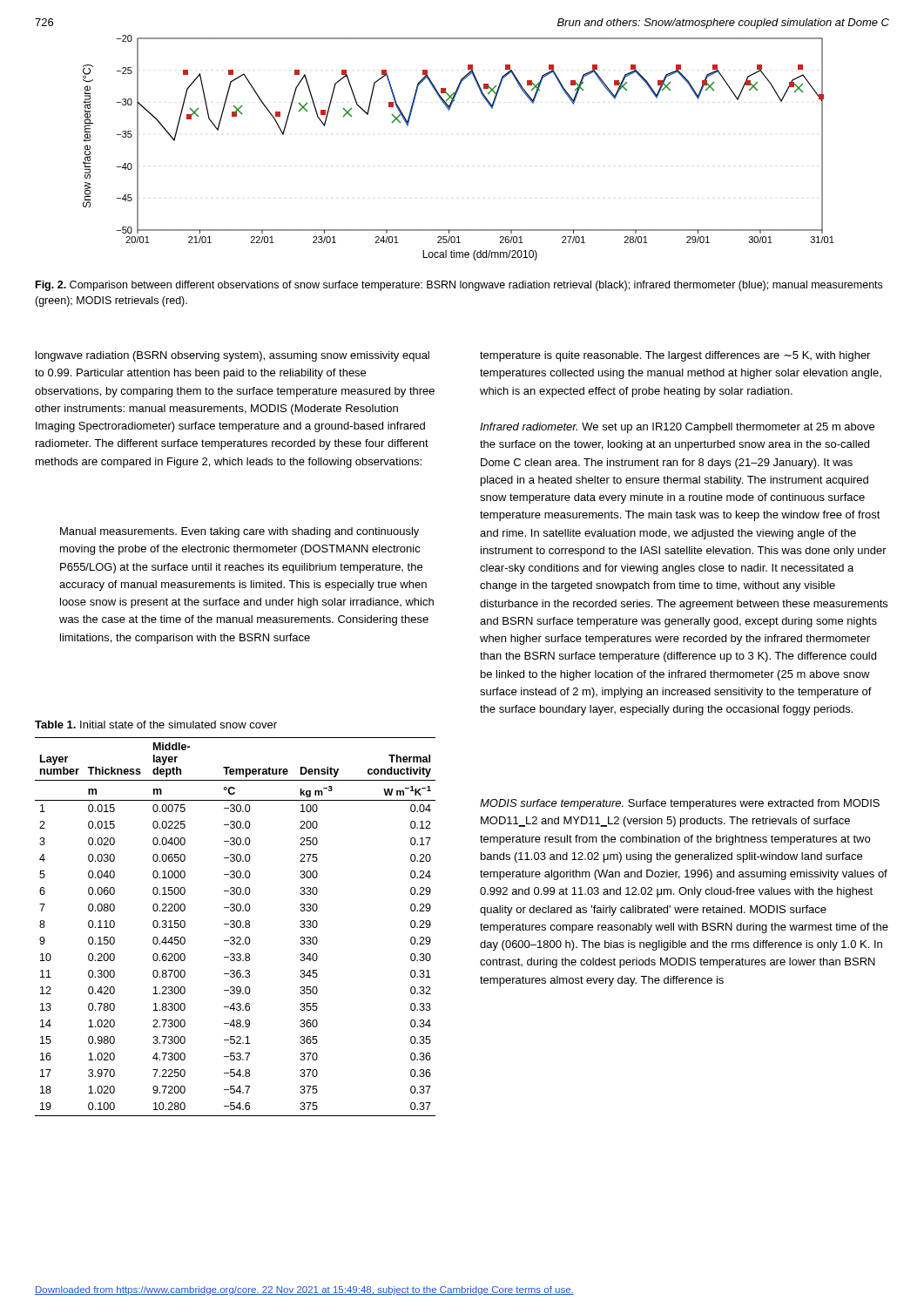Select the caption containing "Table 1. Initial state of"
The image size is (924, 1307).
click(156, 724)
